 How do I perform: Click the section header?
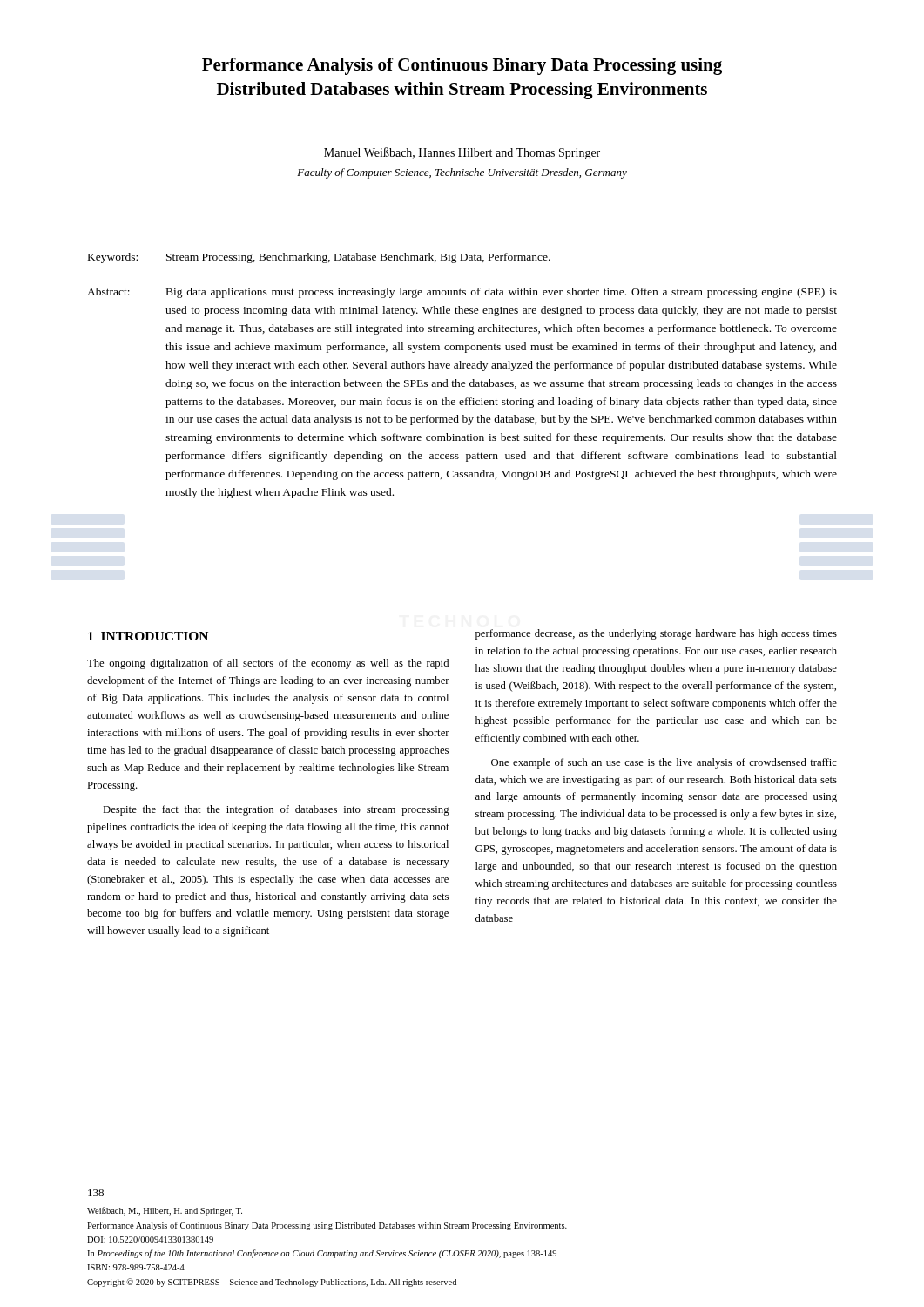148,636
